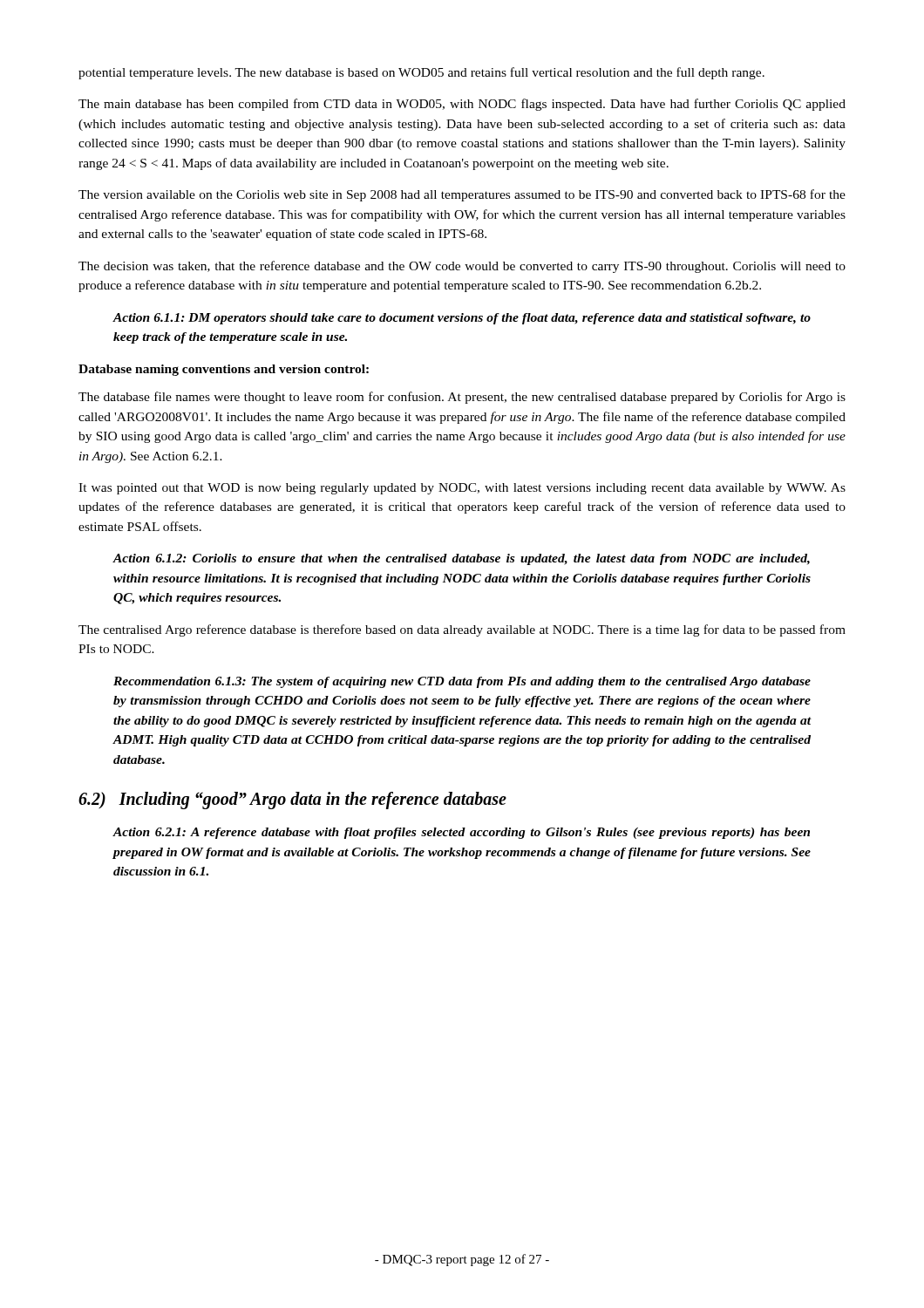Where is the passage that starts "The database file"?
924x1308 pixels.
click(462, 426)
